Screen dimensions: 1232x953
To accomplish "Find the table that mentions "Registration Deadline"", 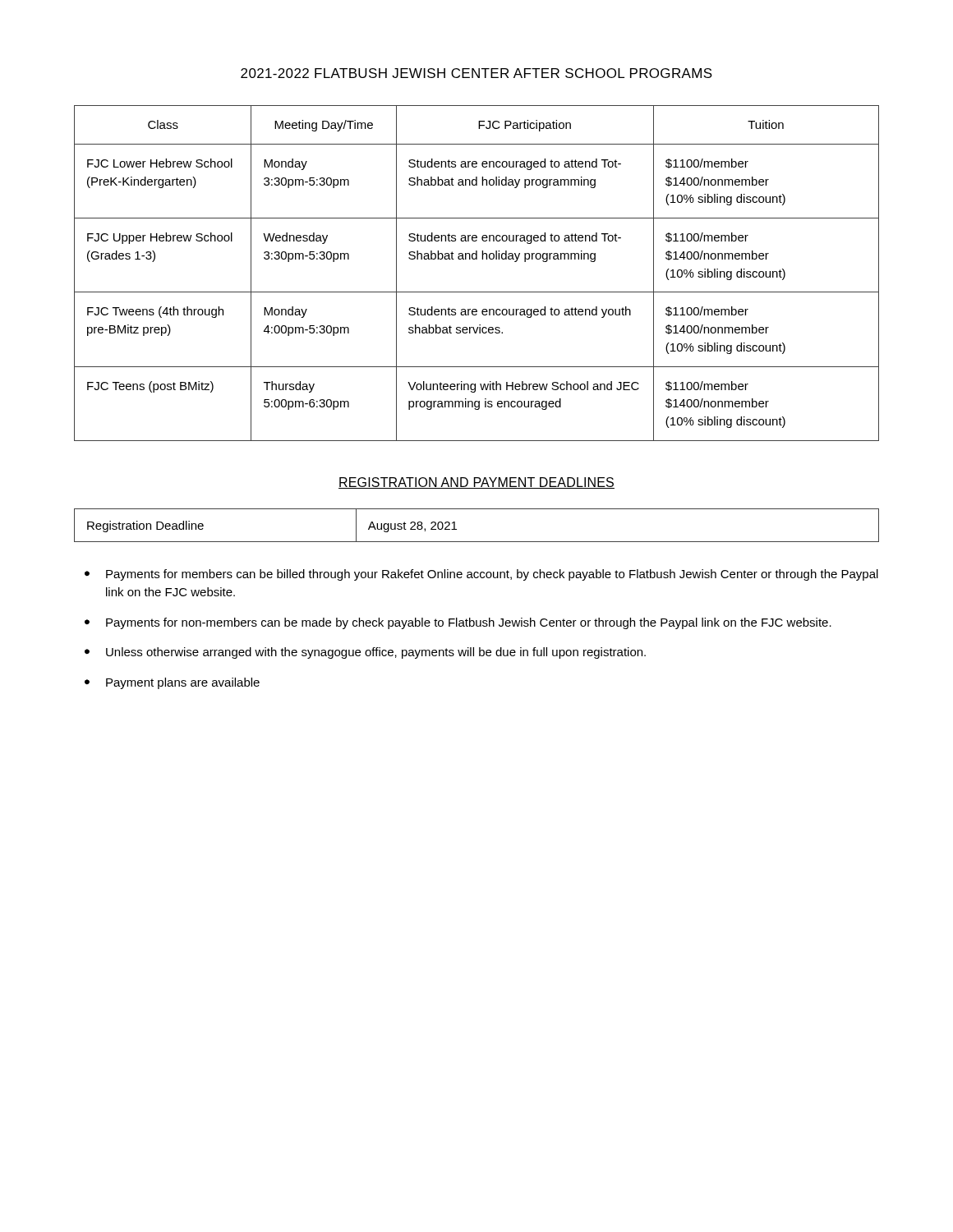I will [476, 525].
